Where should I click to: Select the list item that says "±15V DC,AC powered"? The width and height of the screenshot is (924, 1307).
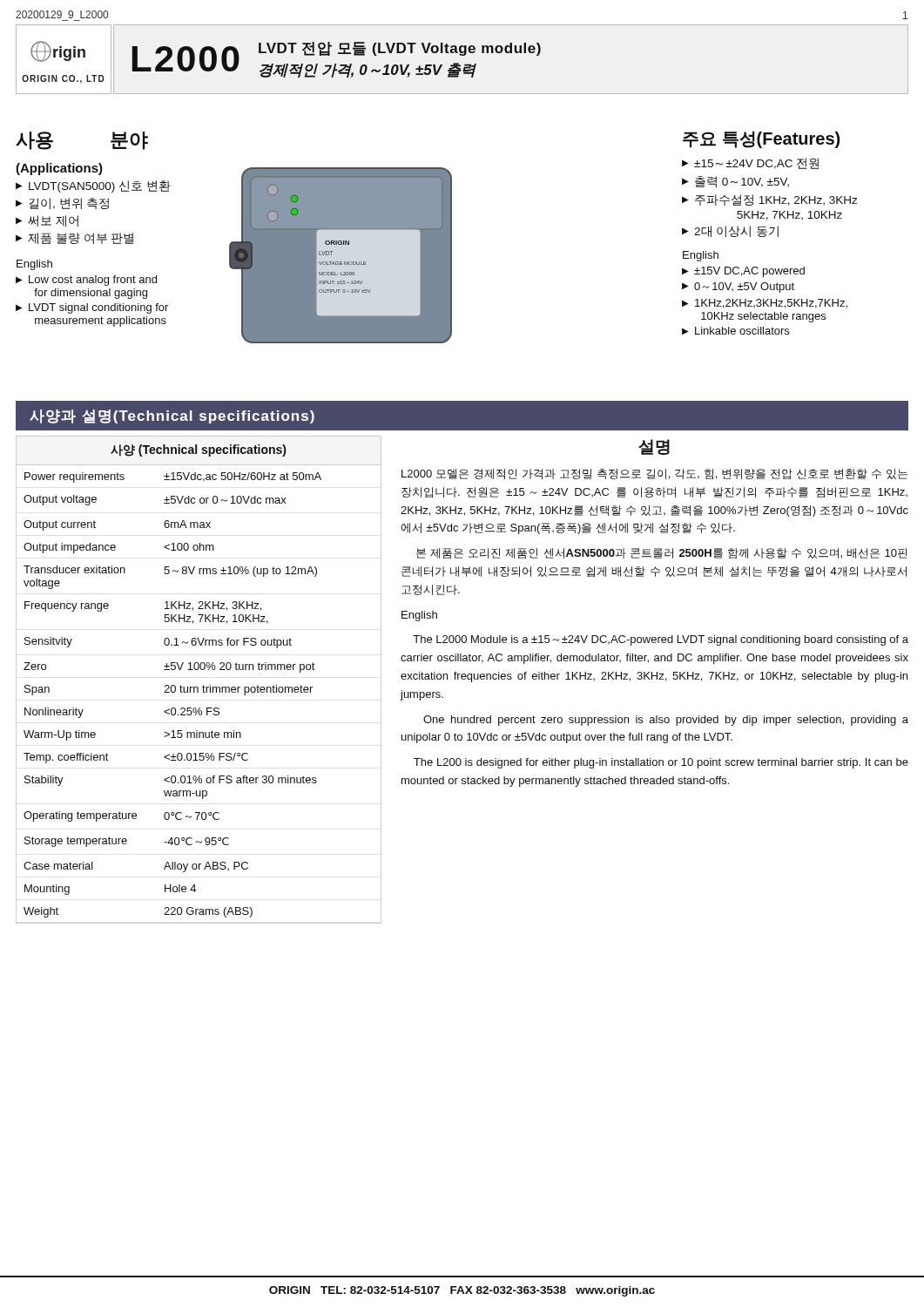750,271
